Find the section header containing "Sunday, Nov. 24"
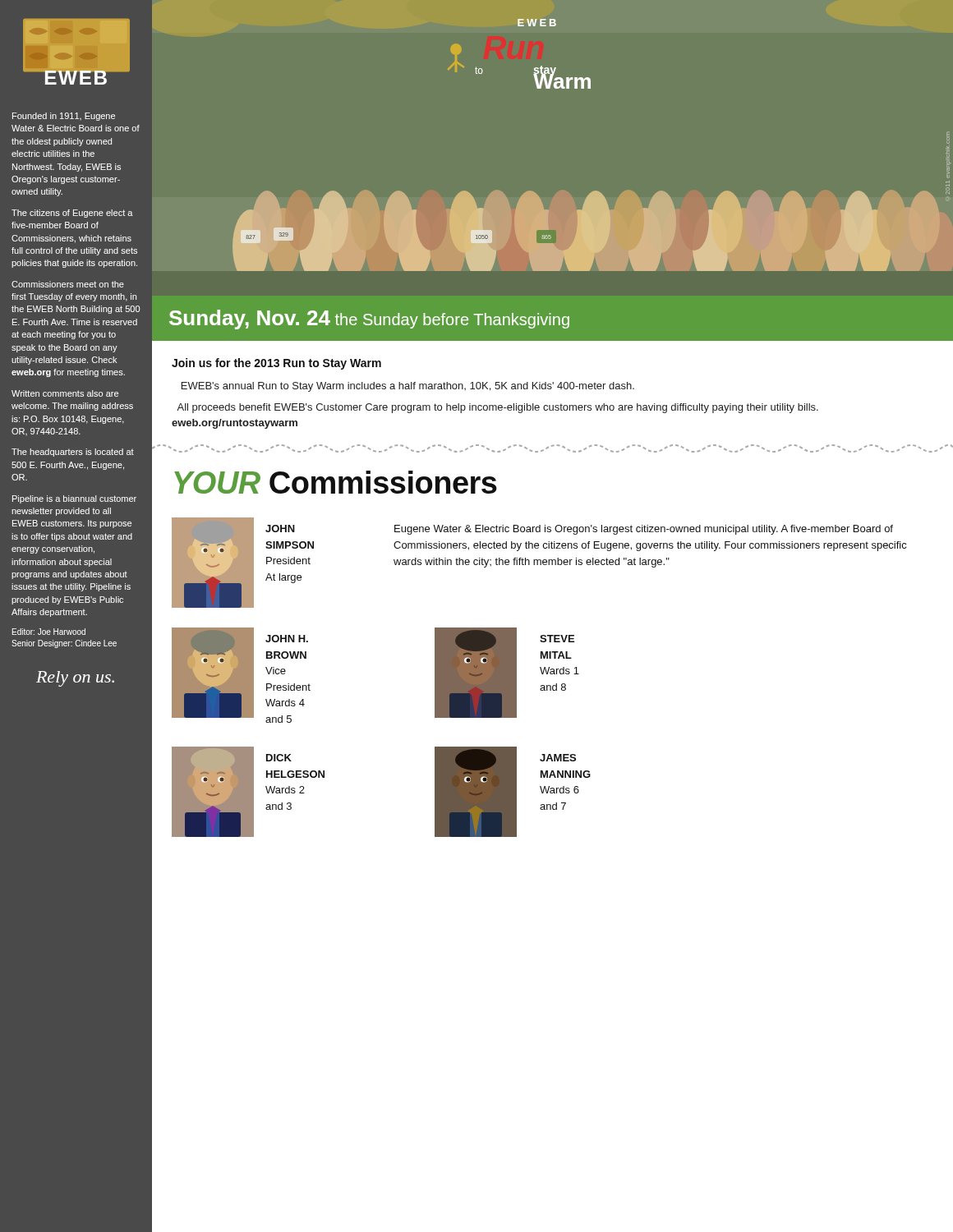 coord(369,318)
